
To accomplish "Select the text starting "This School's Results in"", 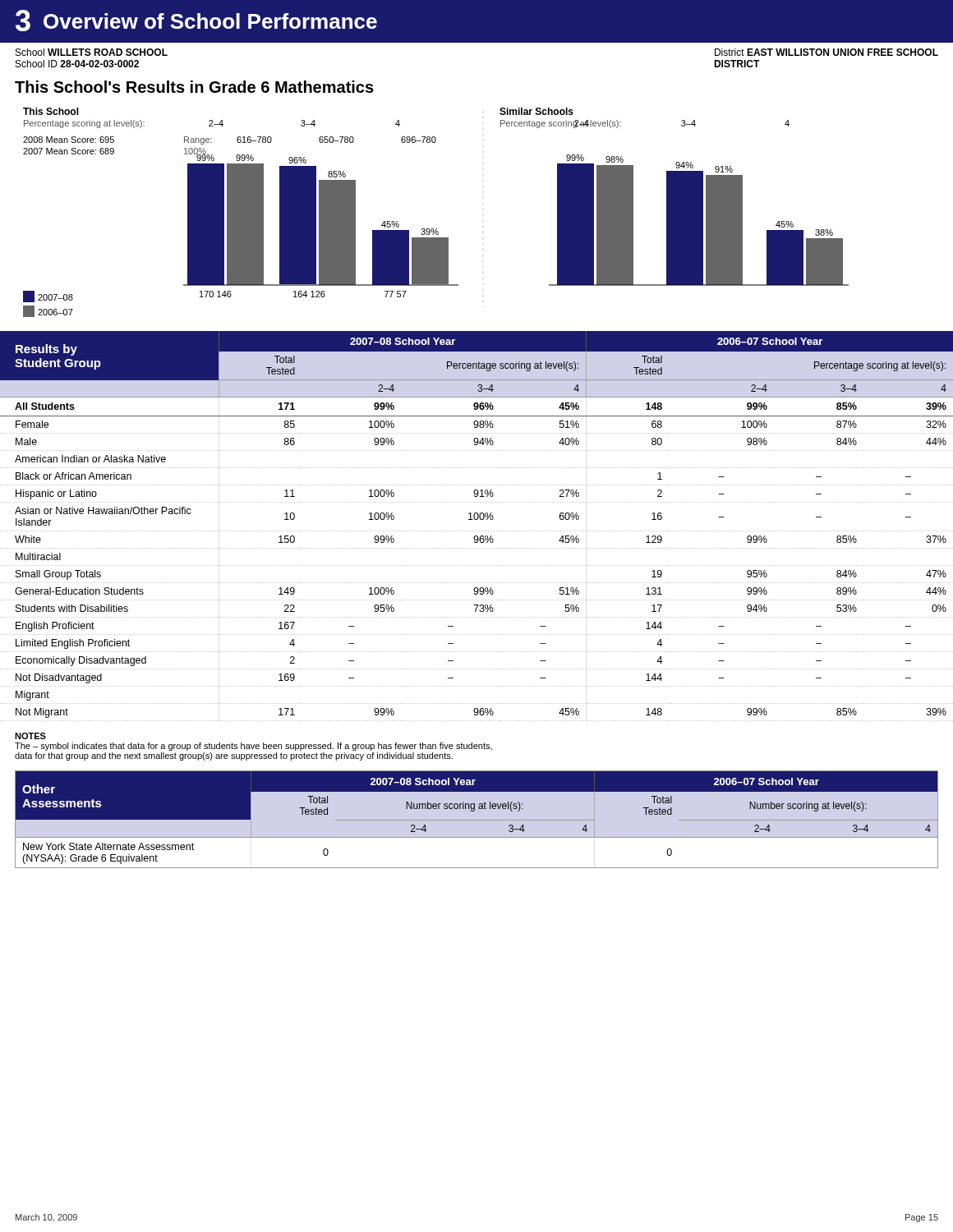I will 194,87.
